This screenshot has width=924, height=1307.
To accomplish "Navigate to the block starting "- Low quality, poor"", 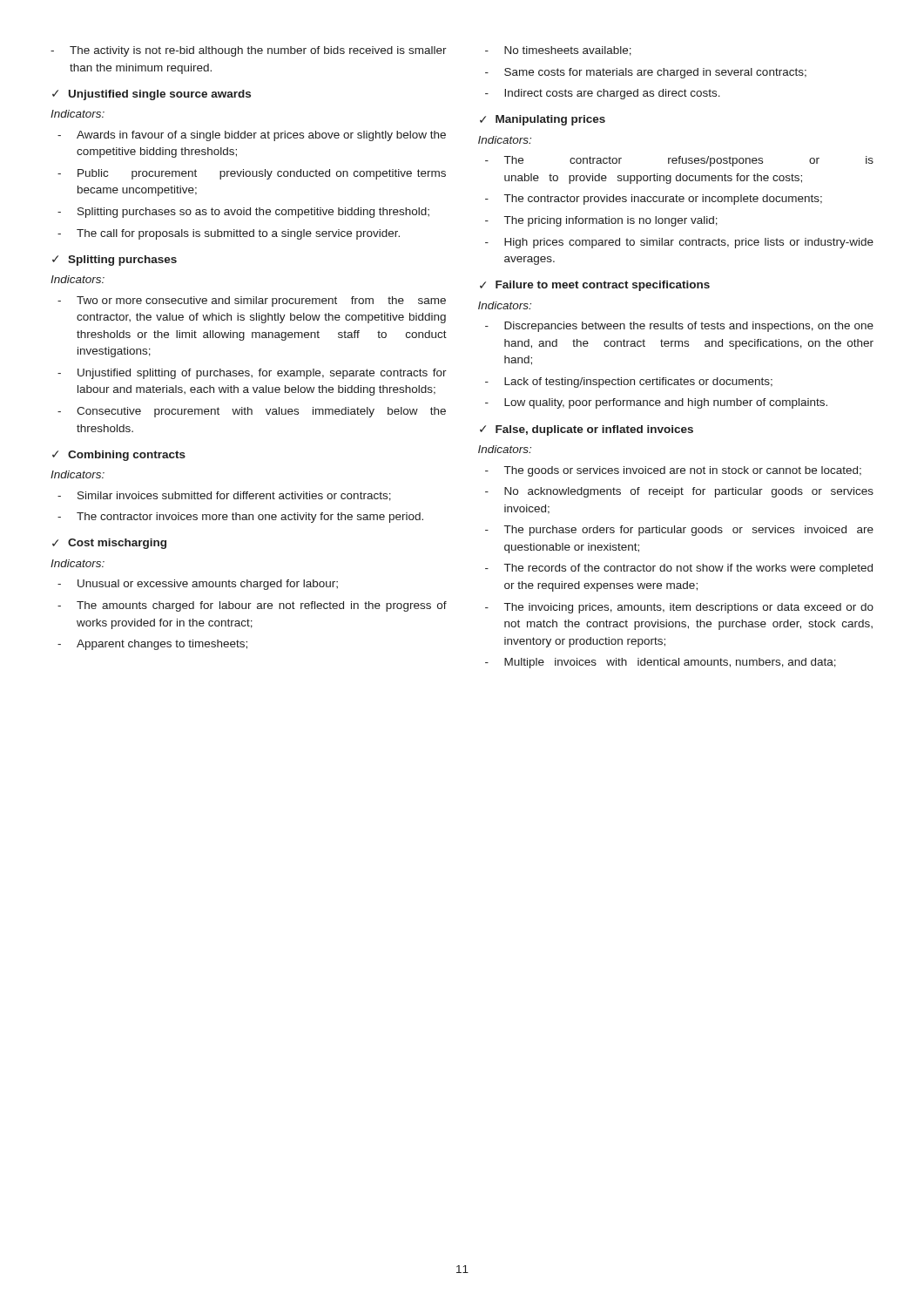I will [679, 403].
